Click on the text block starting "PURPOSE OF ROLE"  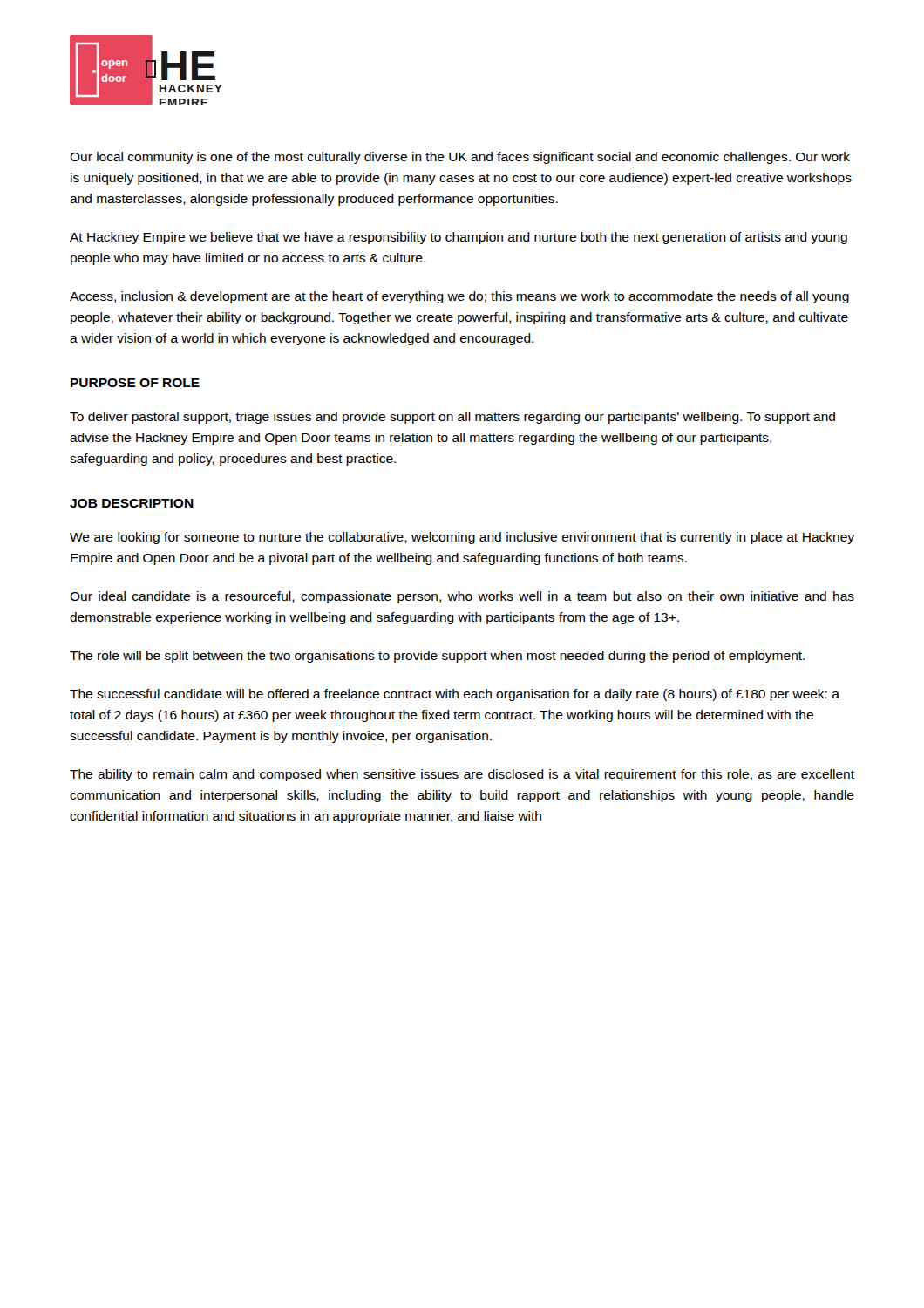tap(135, 383)
